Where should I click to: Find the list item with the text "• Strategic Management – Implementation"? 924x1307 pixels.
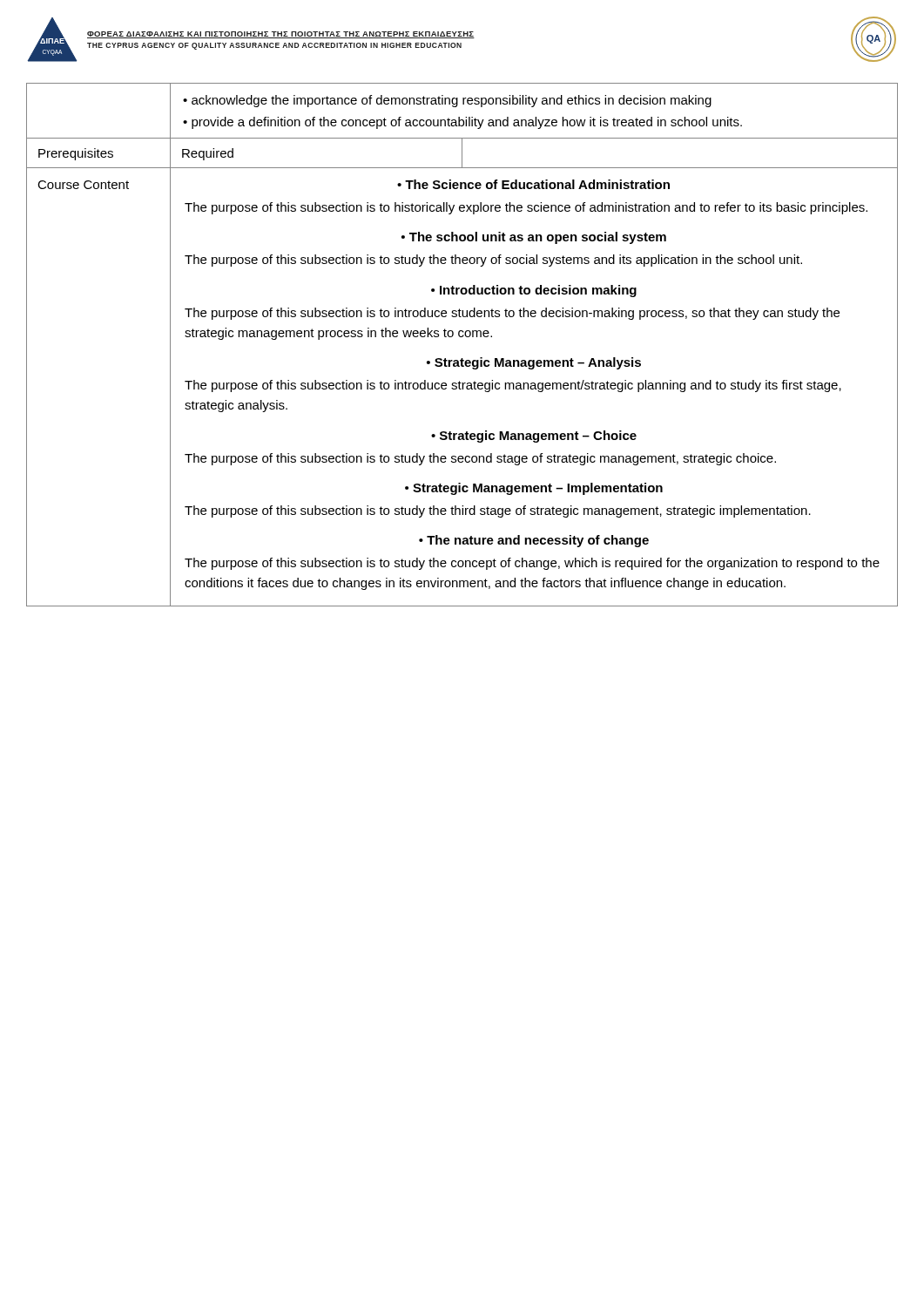click(534, 487)
